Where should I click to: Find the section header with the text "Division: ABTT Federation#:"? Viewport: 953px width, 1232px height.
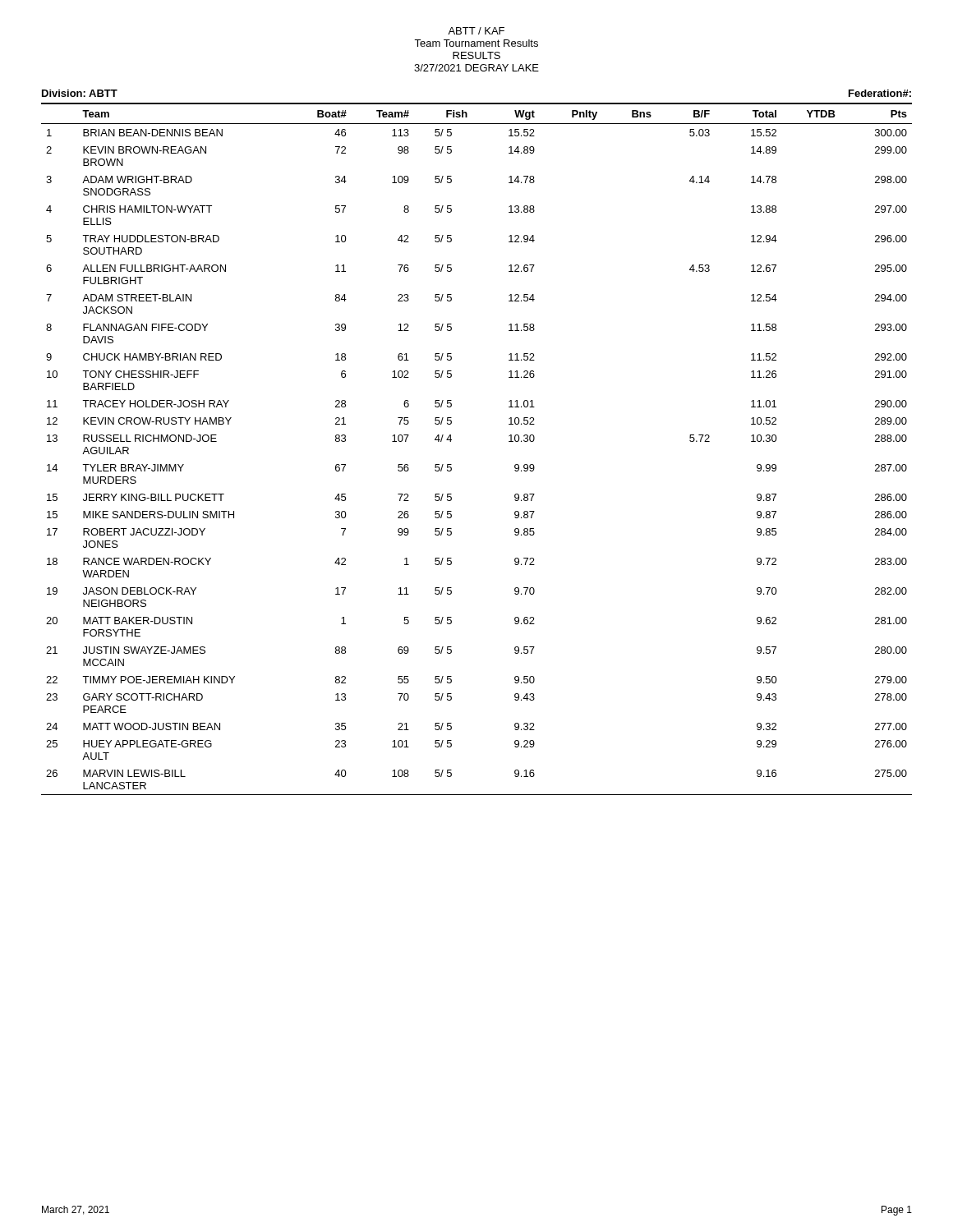tap(476, 93)
